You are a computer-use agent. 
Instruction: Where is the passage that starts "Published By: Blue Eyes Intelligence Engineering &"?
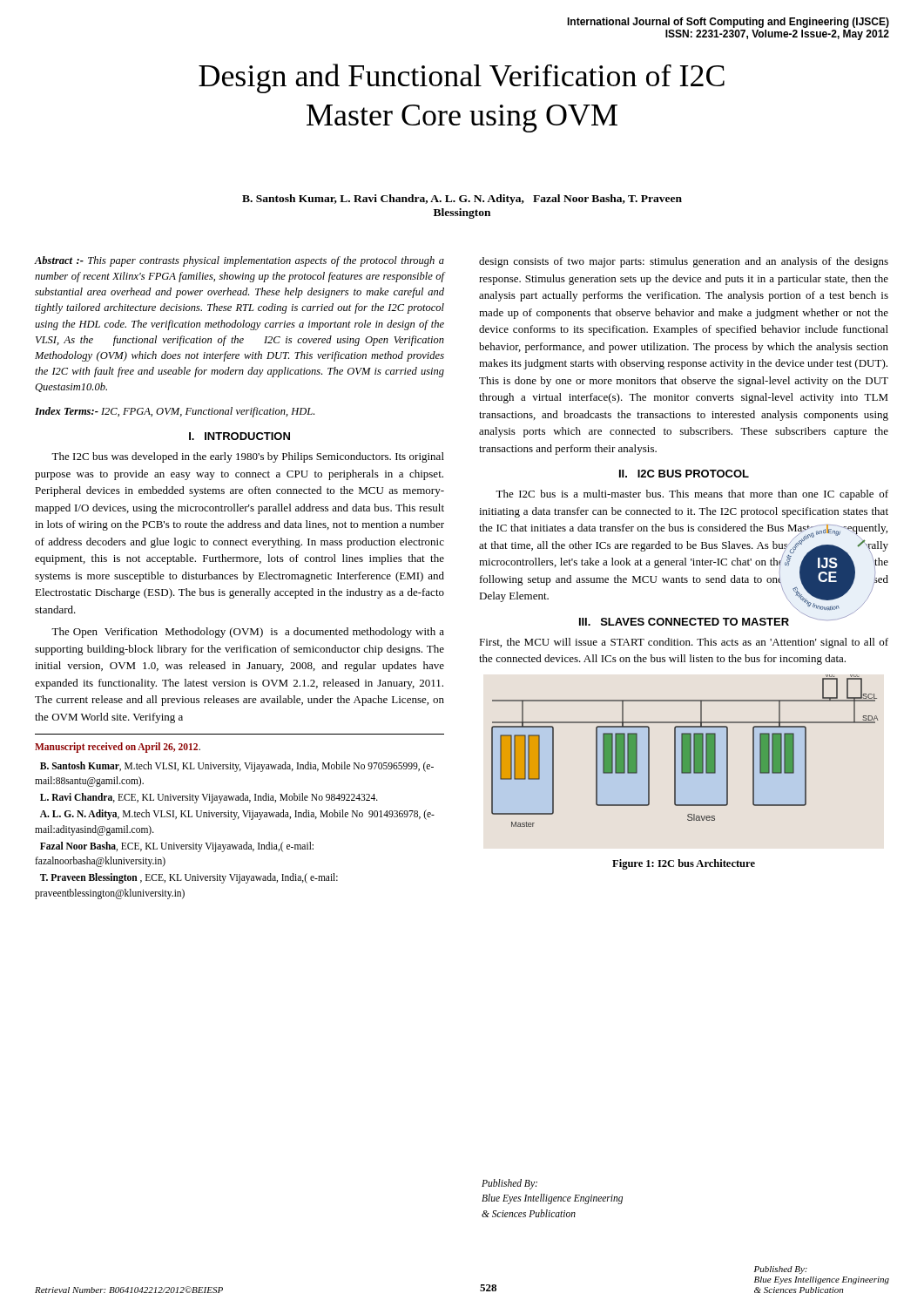(x=552, y=1198)
